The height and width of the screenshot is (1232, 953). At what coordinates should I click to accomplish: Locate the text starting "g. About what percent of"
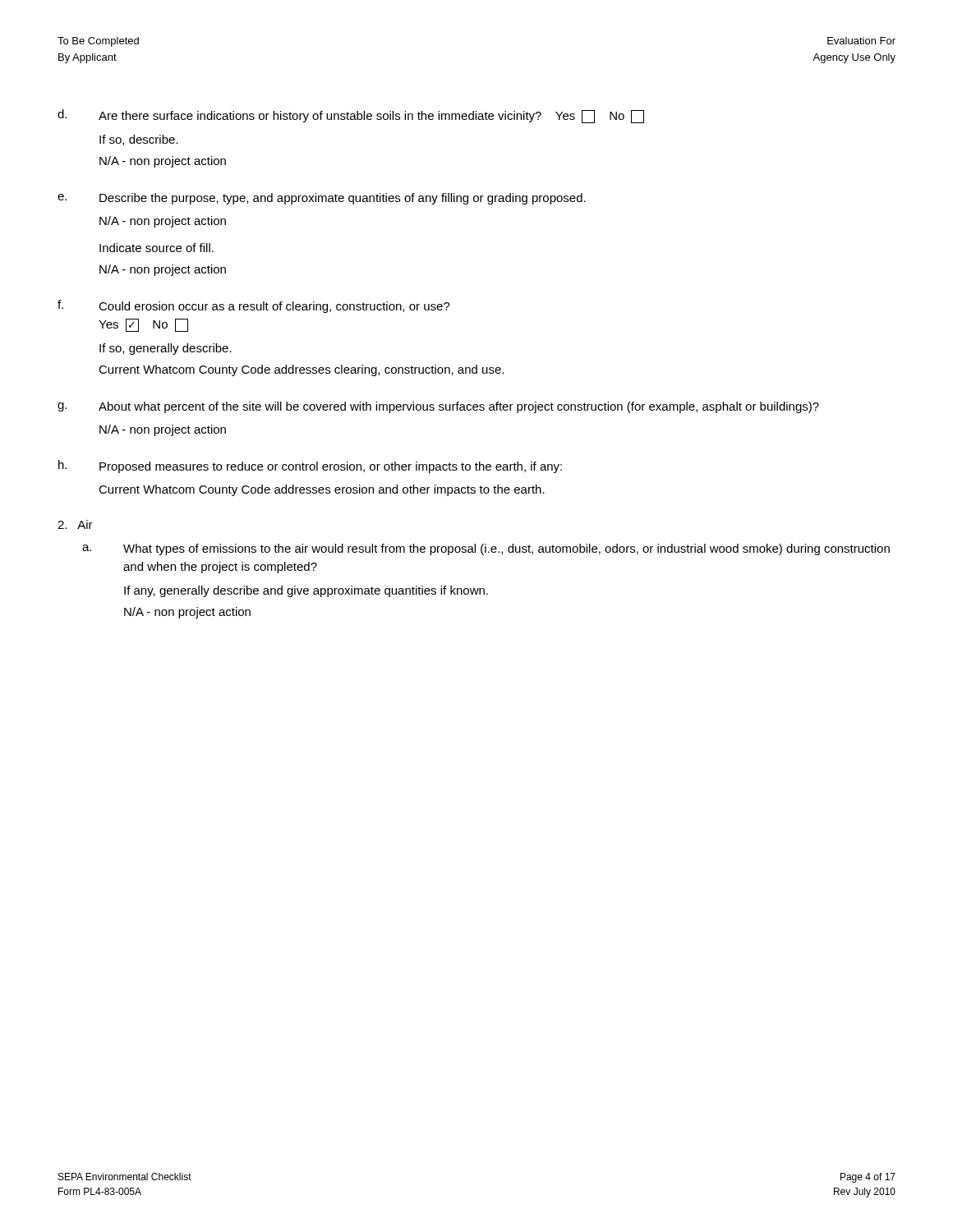[476, 418]
